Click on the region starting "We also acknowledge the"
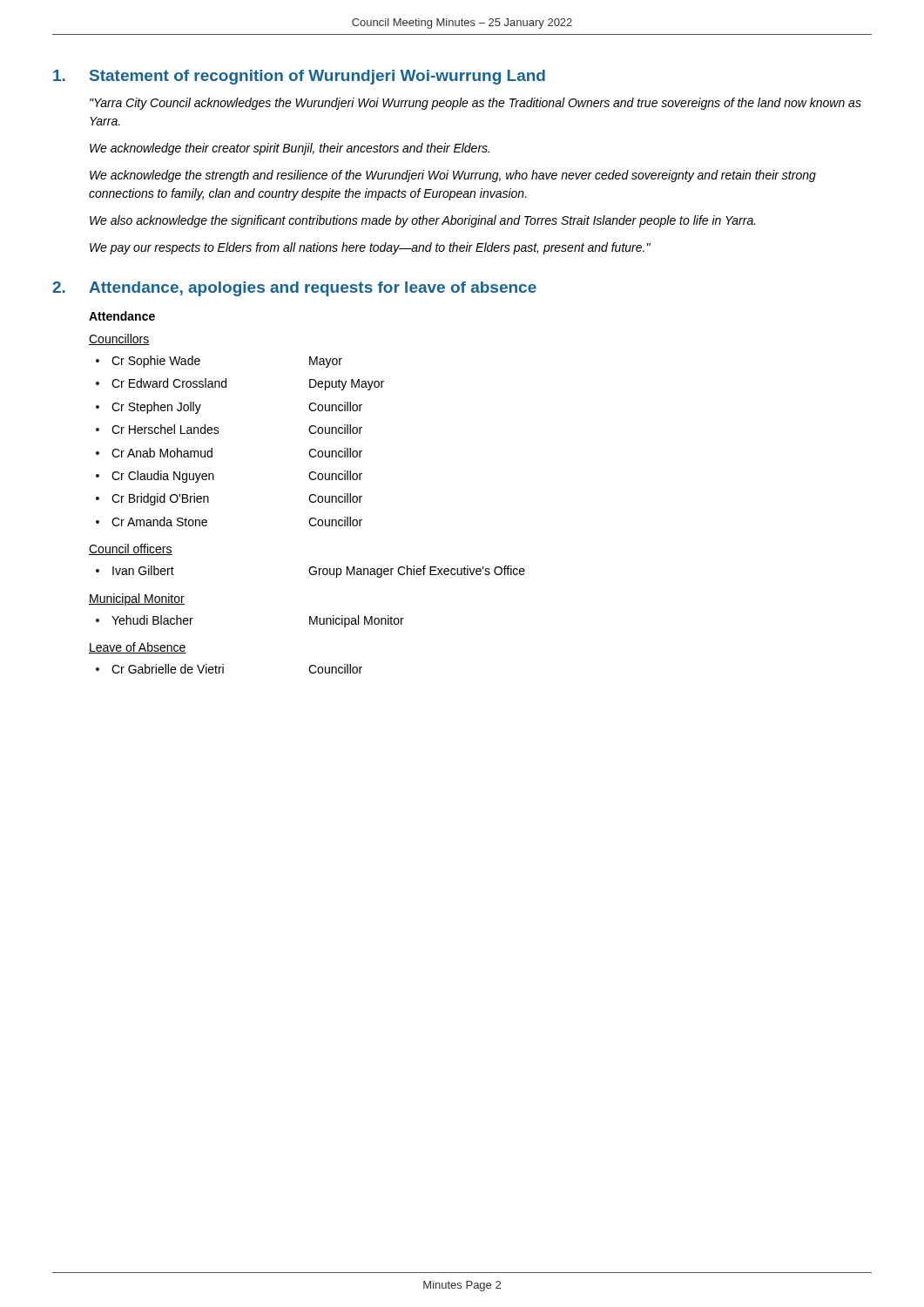Viewport: 924px width, 1307px height. (x=423, y=220)
